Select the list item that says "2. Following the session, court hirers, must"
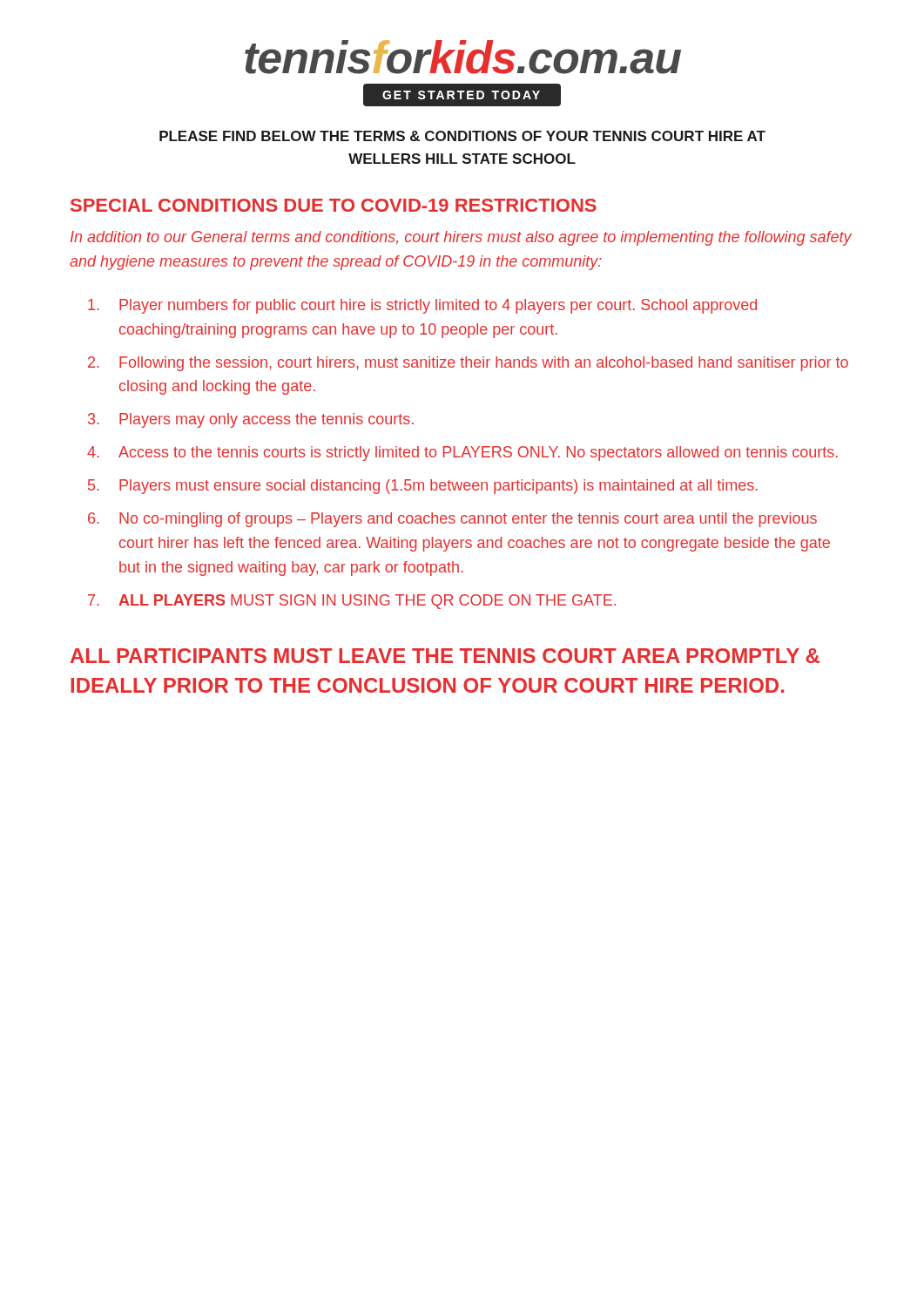Image resolution: width=924 pixels, height=1307 pixels. [x=471, y=375]
